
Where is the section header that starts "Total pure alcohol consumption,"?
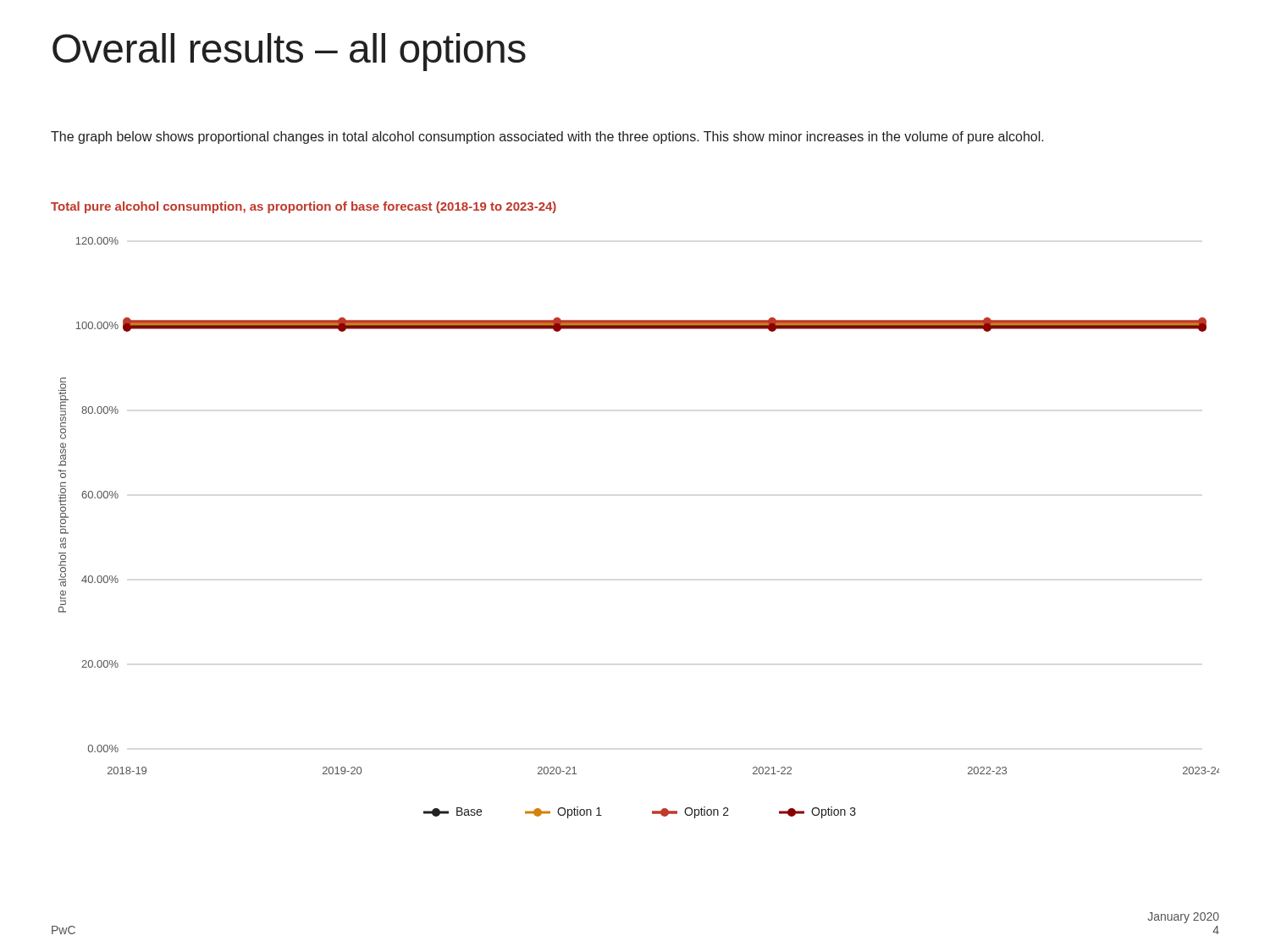[x=304, y=206]
